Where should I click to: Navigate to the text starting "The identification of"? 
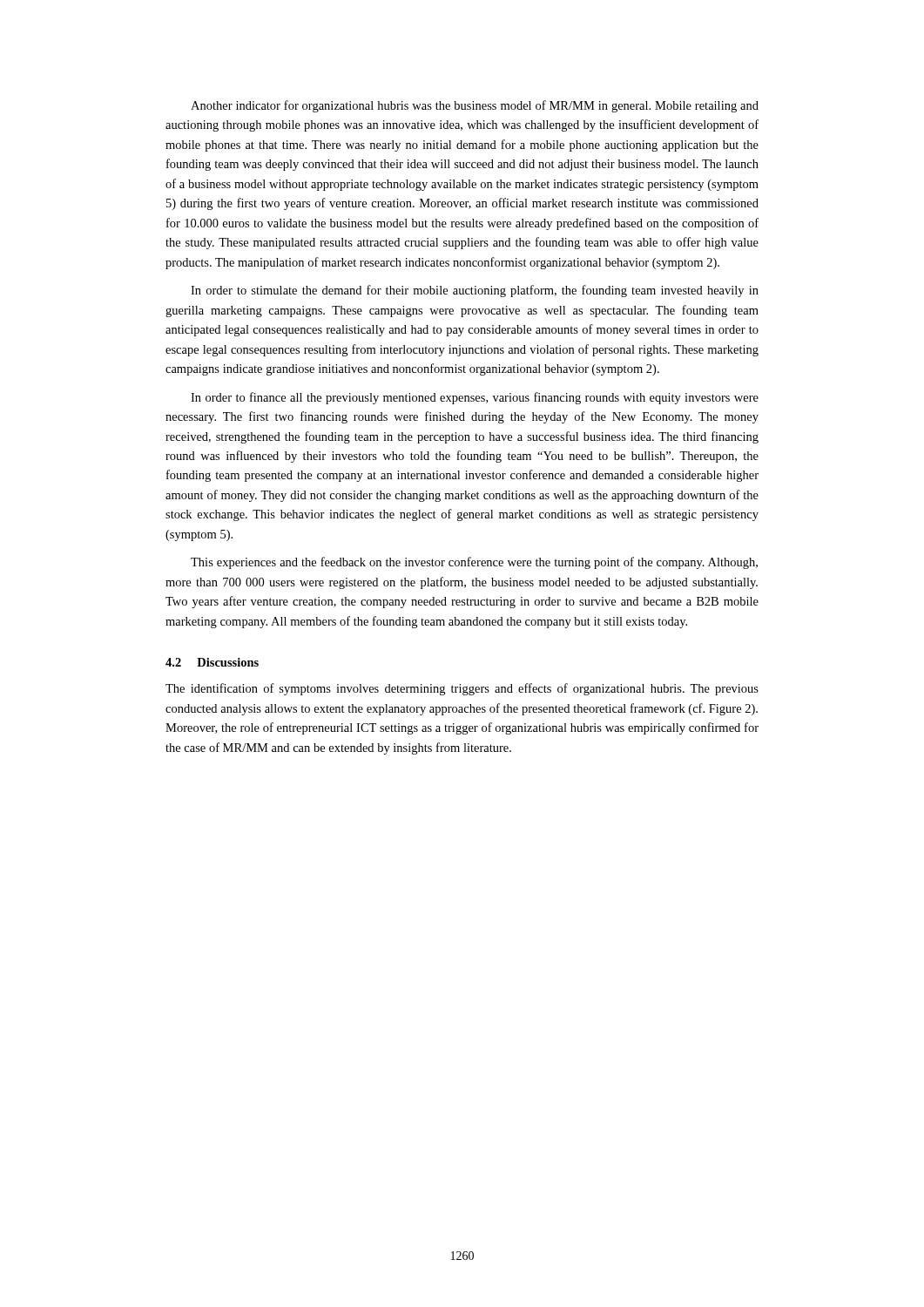(x=462, y=718)
